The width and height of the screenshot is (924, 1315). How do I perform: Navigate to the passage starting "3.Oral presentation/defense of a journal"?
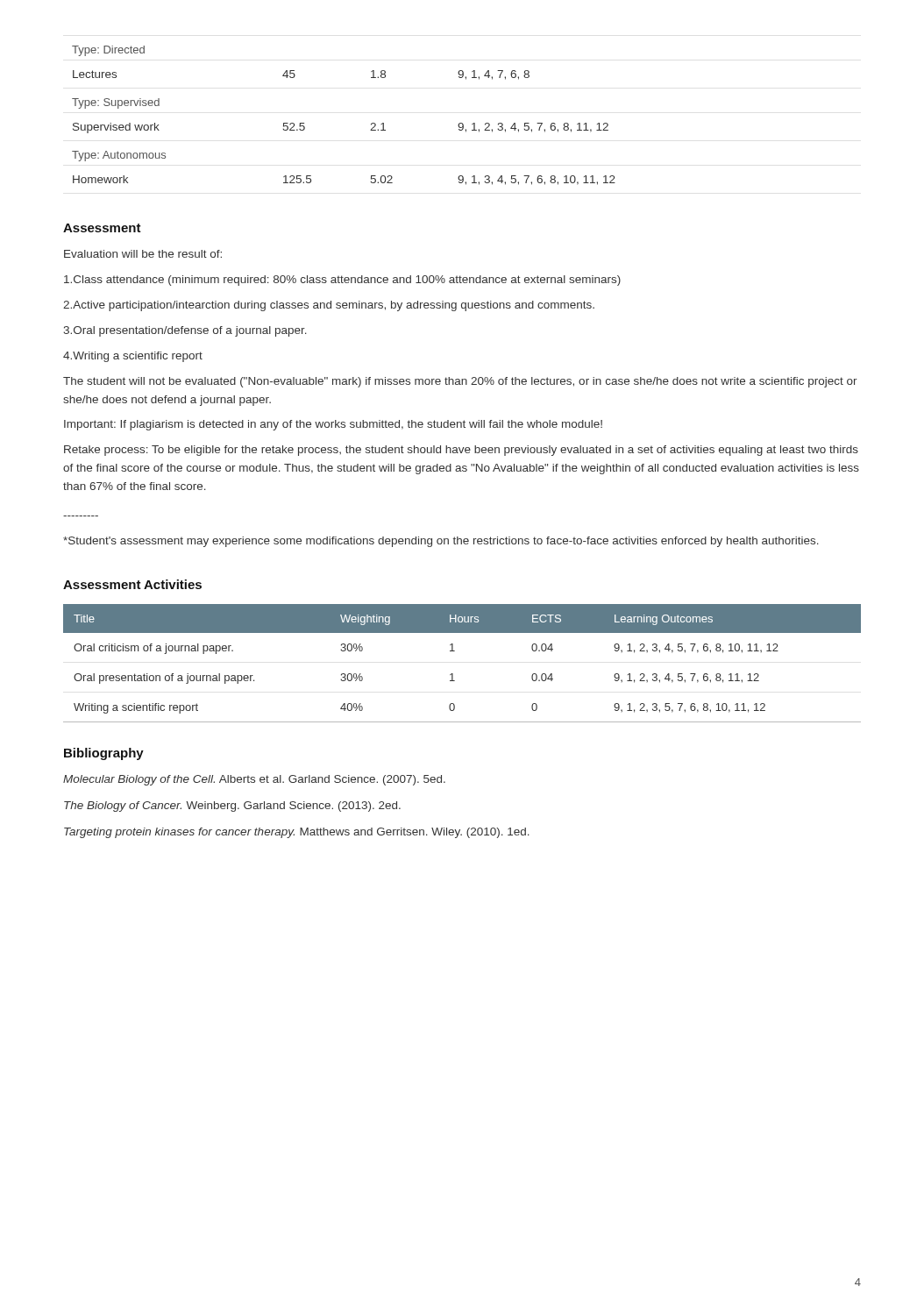(185, 330)
